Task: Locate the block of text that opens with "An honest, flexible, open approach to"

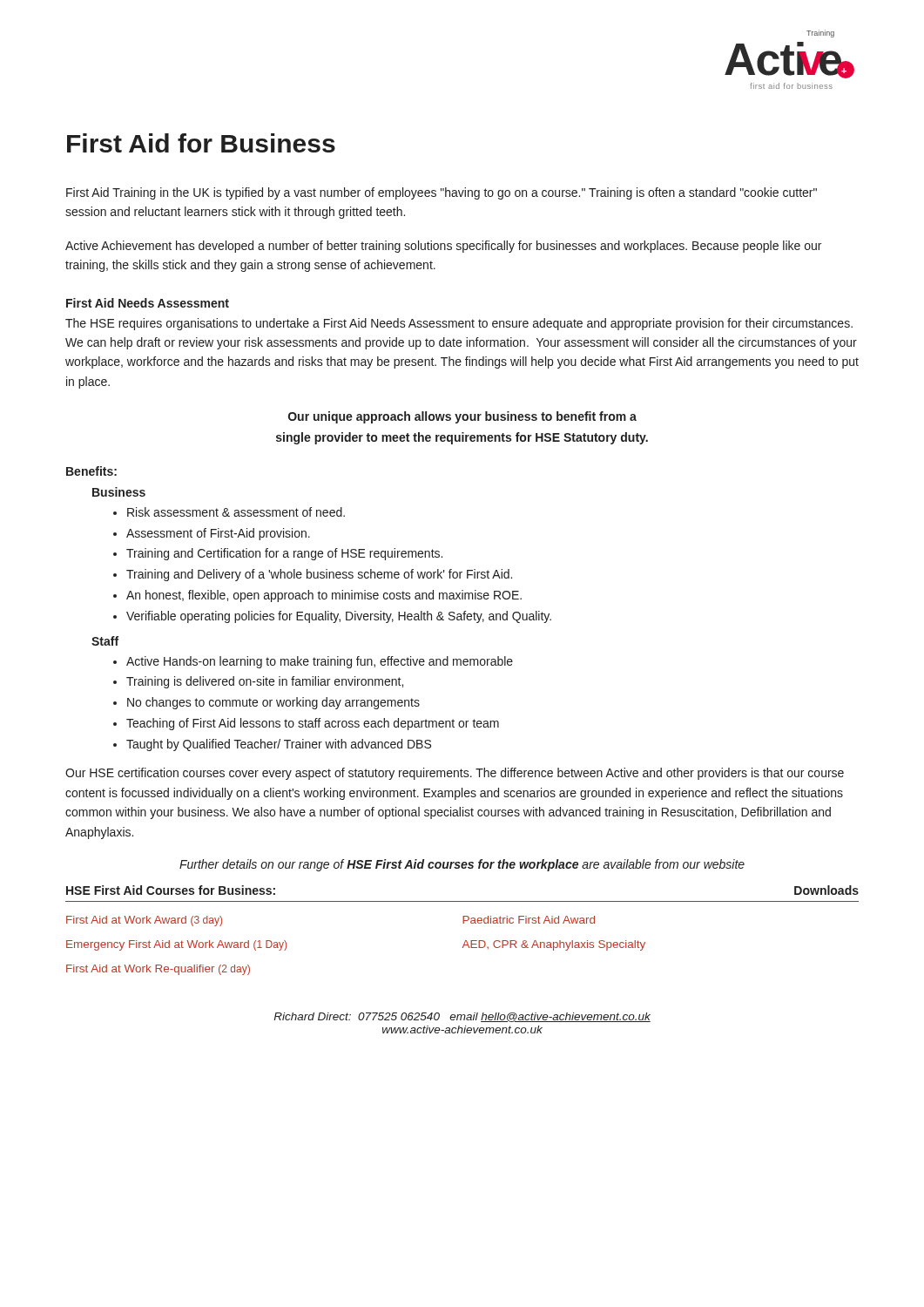Action: click(x=325, y=595)
